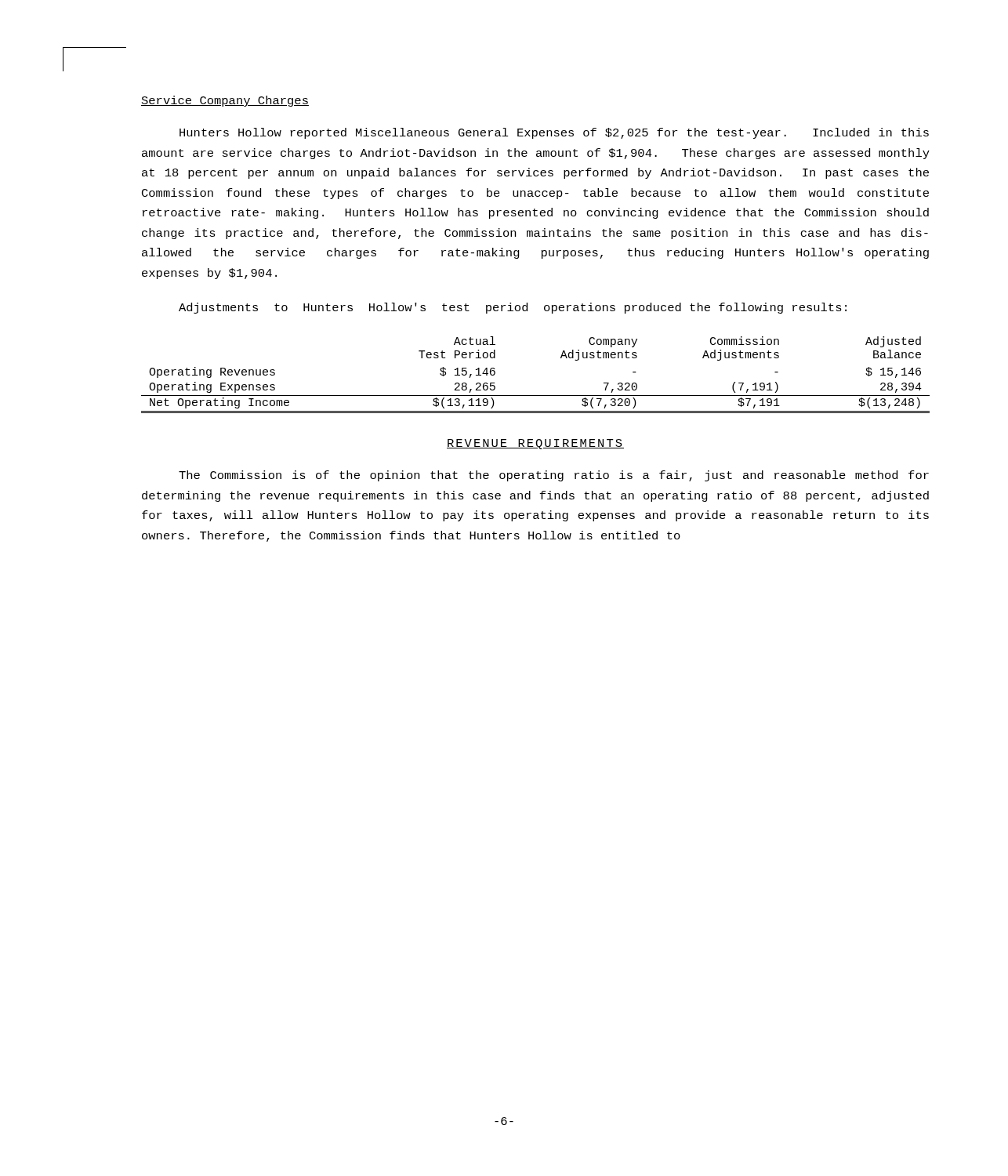Click on the table containing "Commission Adjustments"
This screenshot has width=1008, height=1176.
point(535,374)
